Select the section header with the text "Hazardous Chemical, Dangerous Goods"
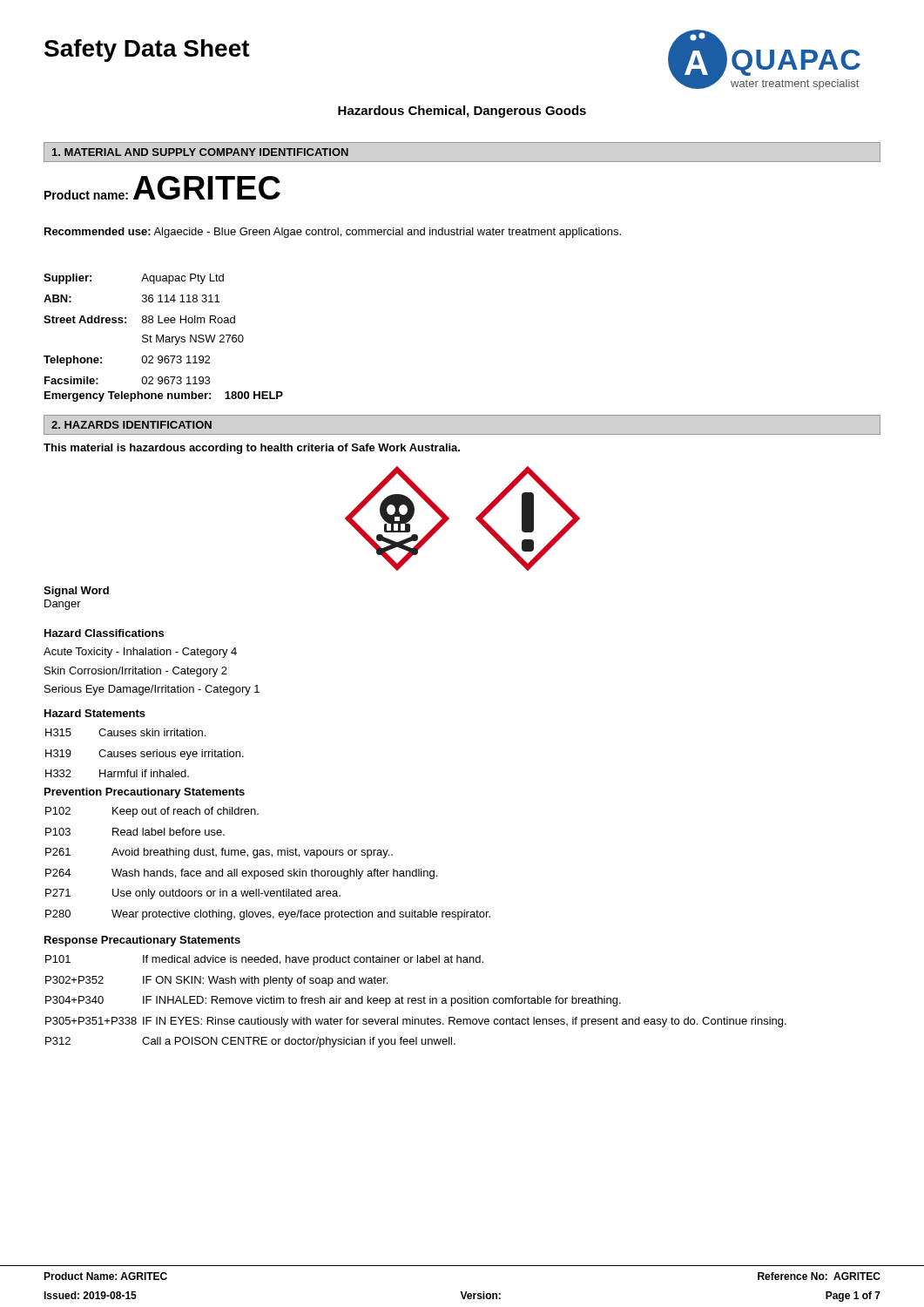924x1307 pixels. pyautogui.click(x=462, y=110)
